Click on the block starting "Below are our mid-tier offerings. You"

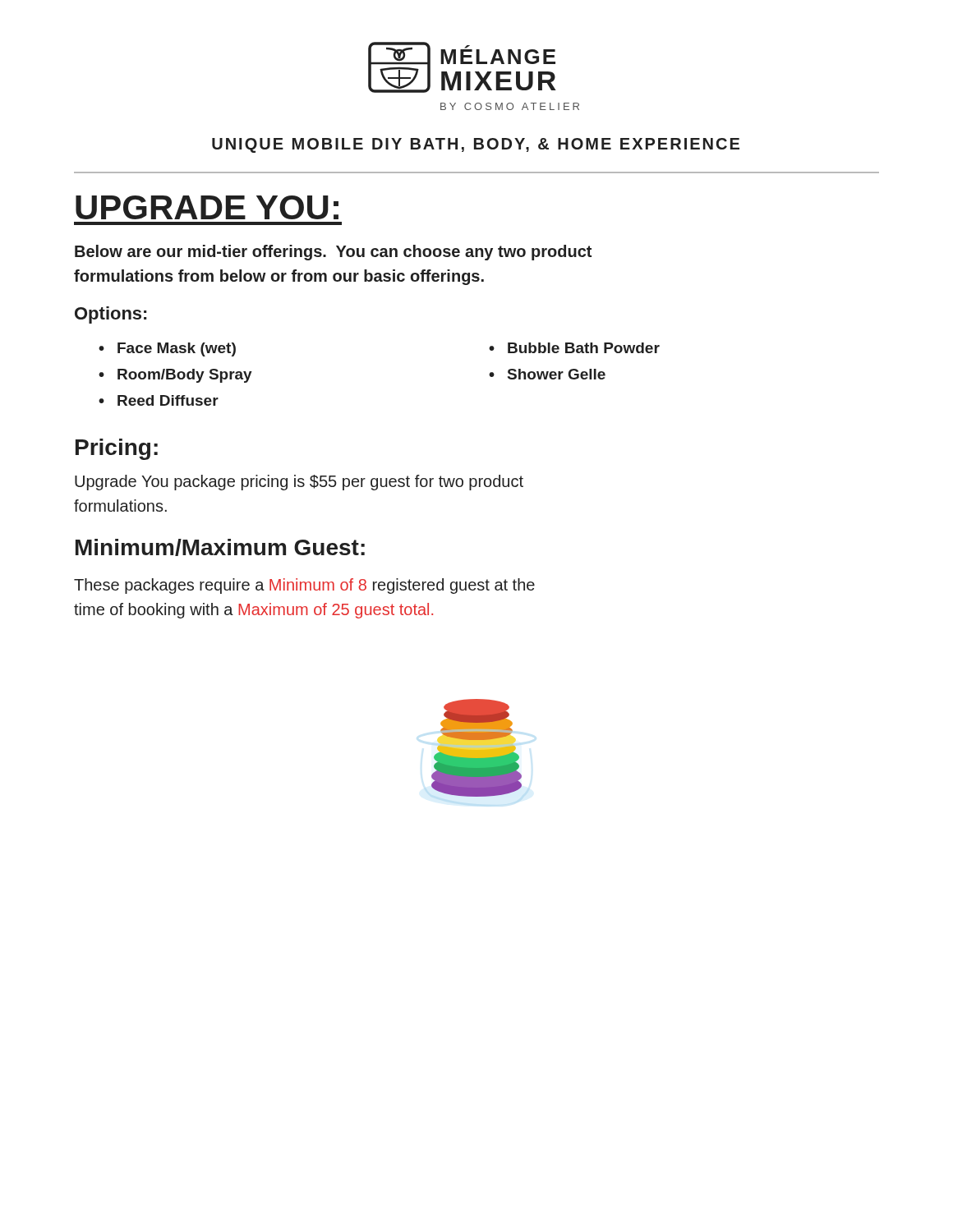333,264
